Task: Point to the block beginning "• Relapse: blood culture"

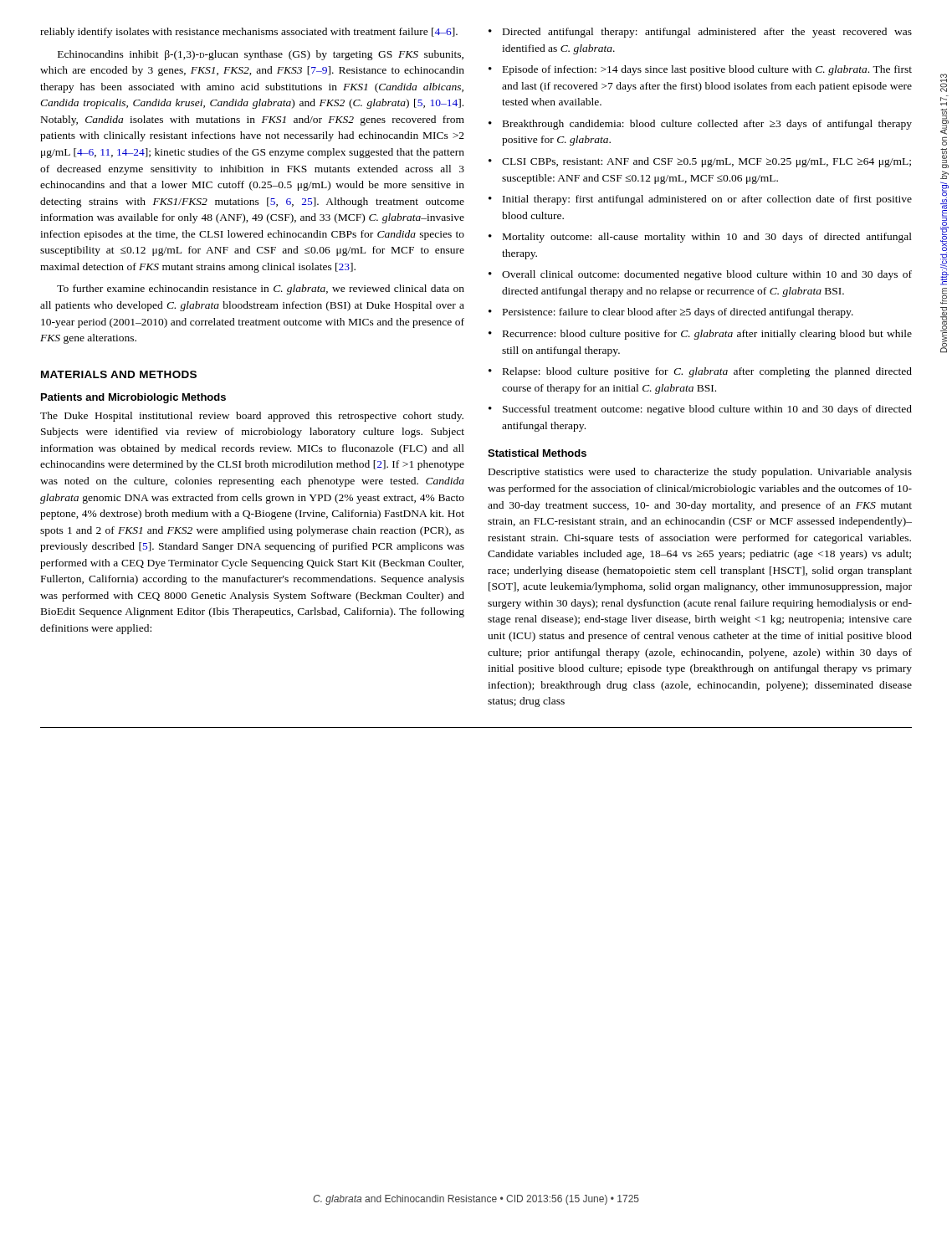Action: pyautogui.click(x=700, y=380)
